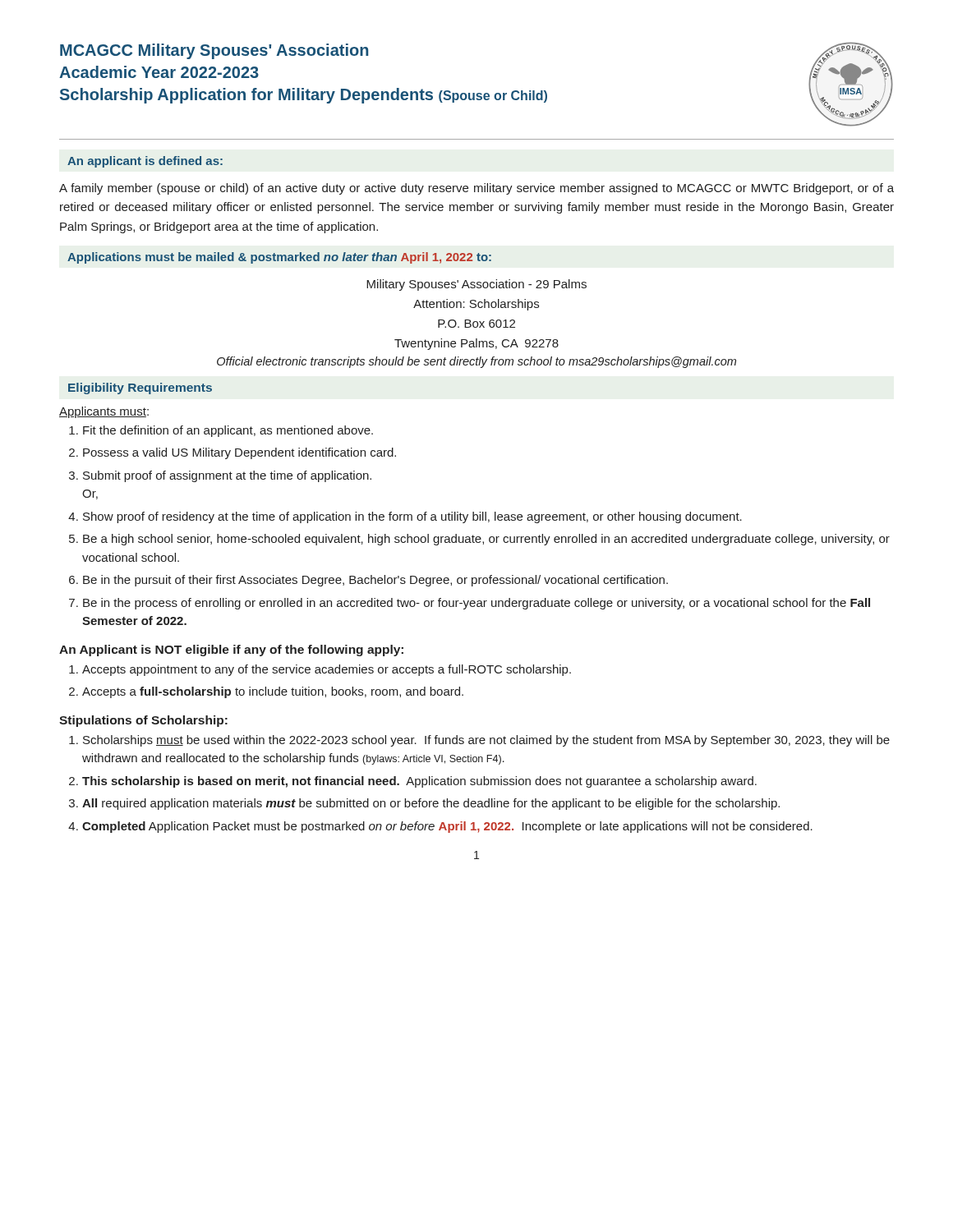The height and width of the screenshot is (1232, 953).
Task: Point to the region starting "An applicant is defined"
Action: 145,161
